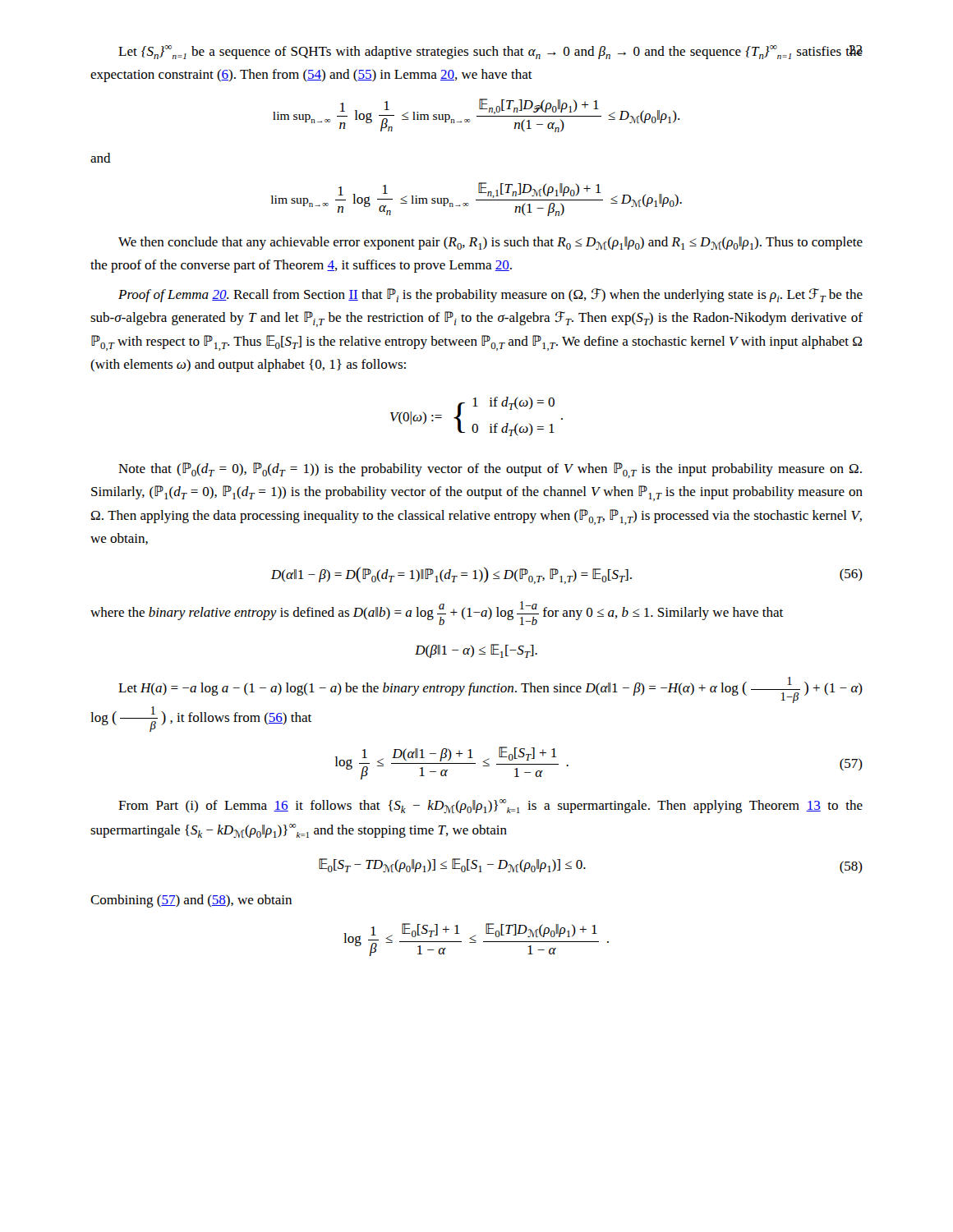Find the block on this page that starts "Let {Sn}∞n=1 be a sequence of SQHTs"

(x=476, y=62)
